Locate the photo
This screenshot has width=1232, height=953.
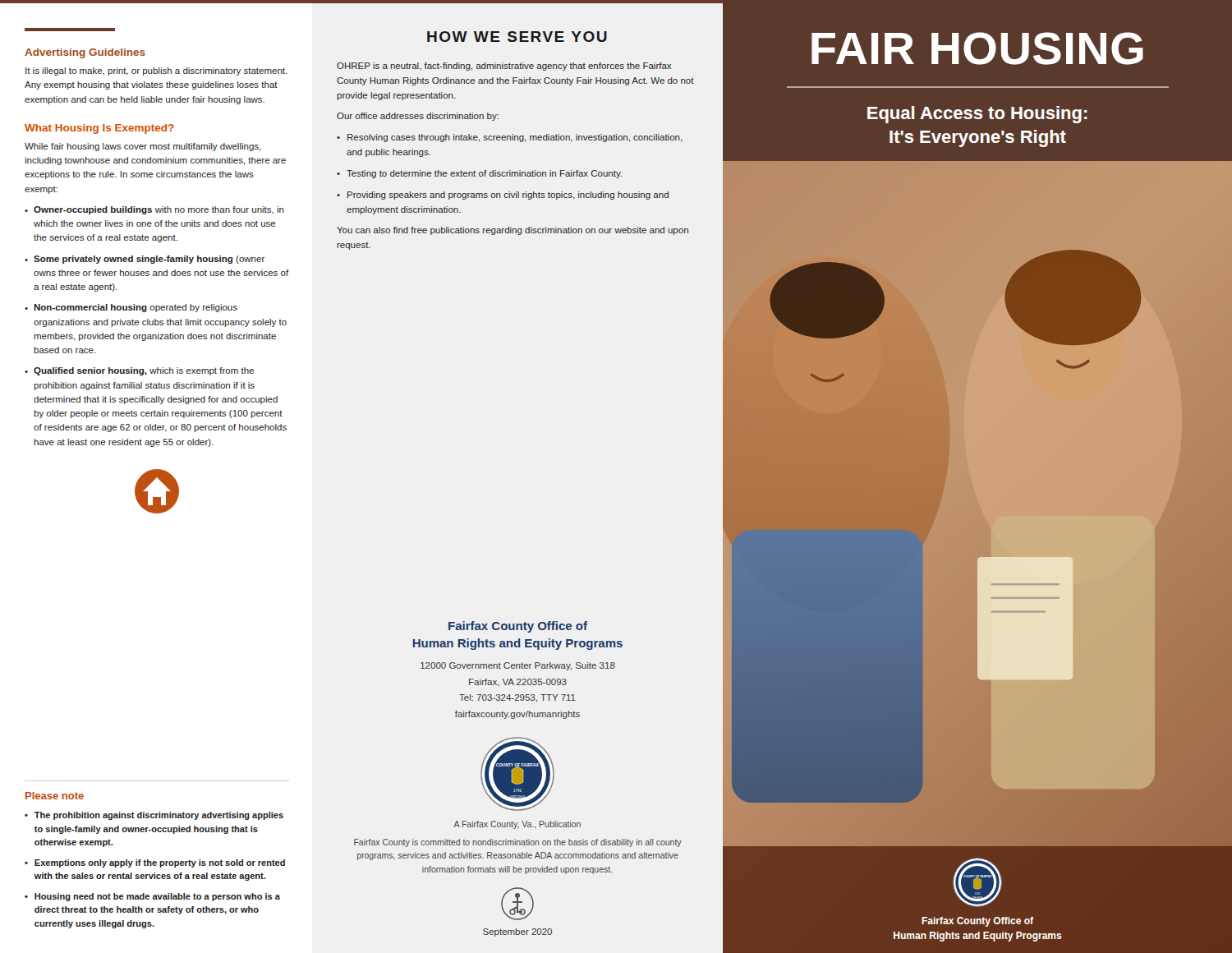tap(977, 557)
